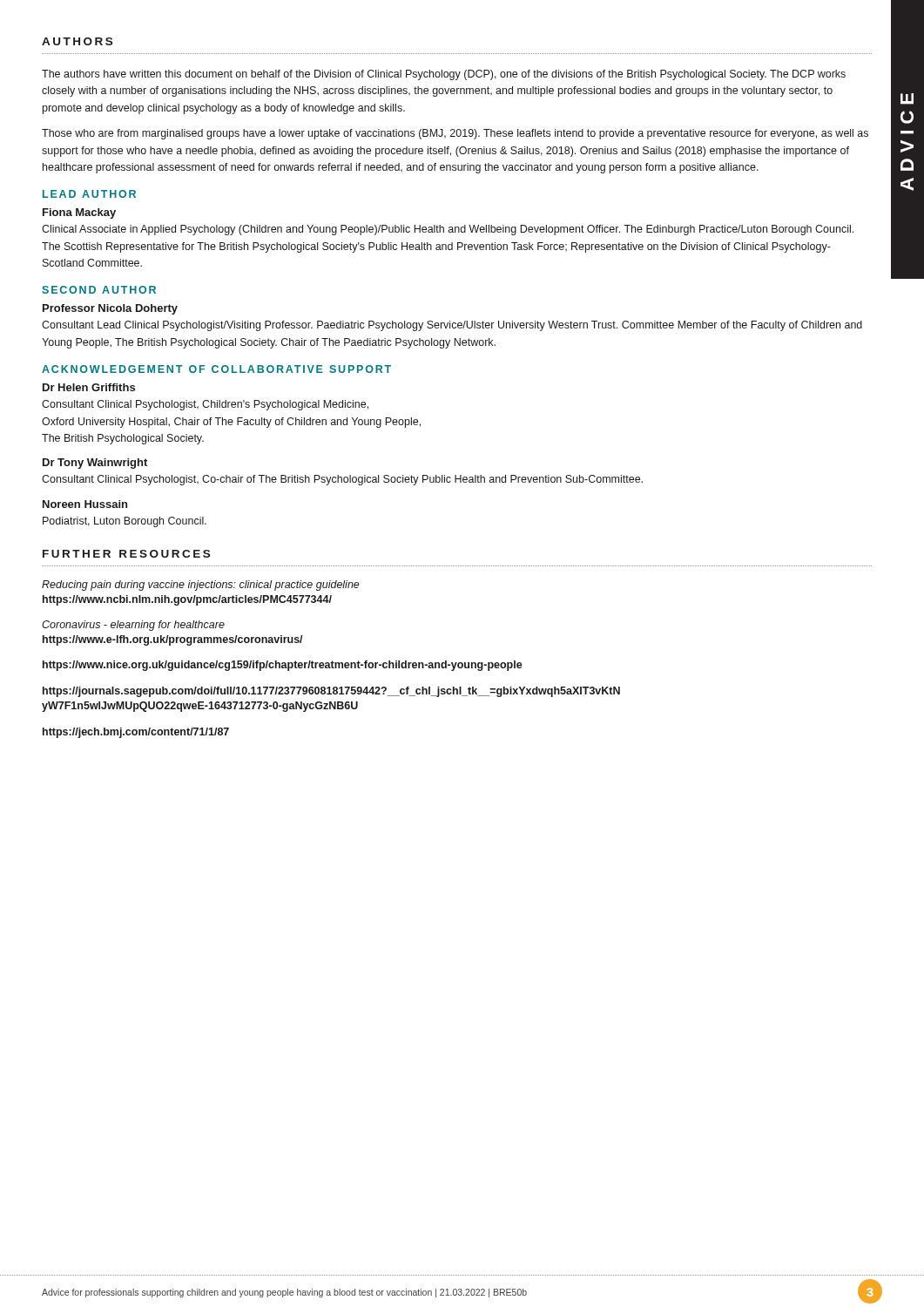
Task: Find the section header that says "ACKNOWLEDGEMENT OF COLLABORATIVE SUPPORT"
Action: pos(216,369)
